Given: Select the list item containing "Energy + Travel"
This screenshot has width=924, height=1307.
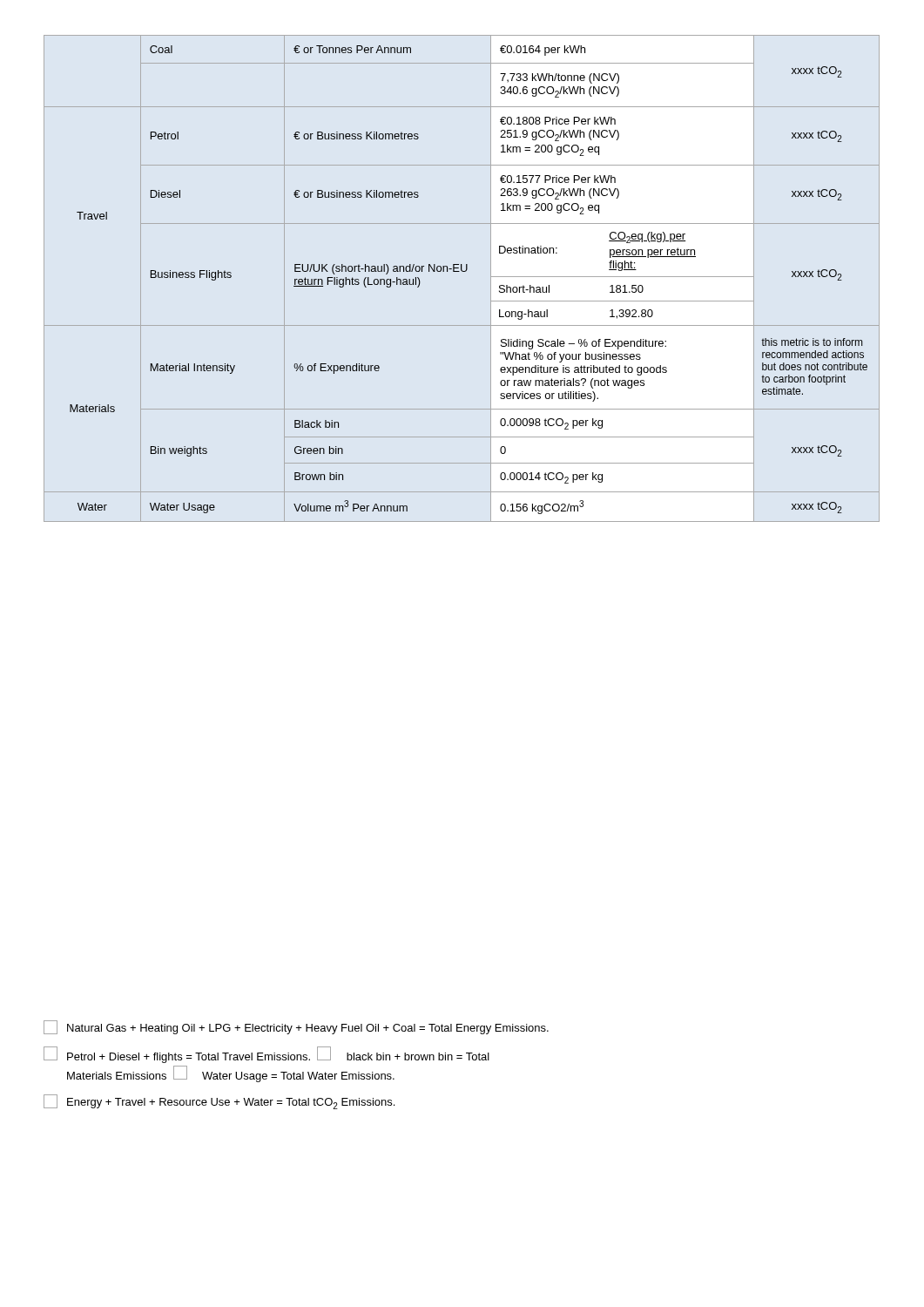Looking at the screenshot, I should coord(219,1102).
